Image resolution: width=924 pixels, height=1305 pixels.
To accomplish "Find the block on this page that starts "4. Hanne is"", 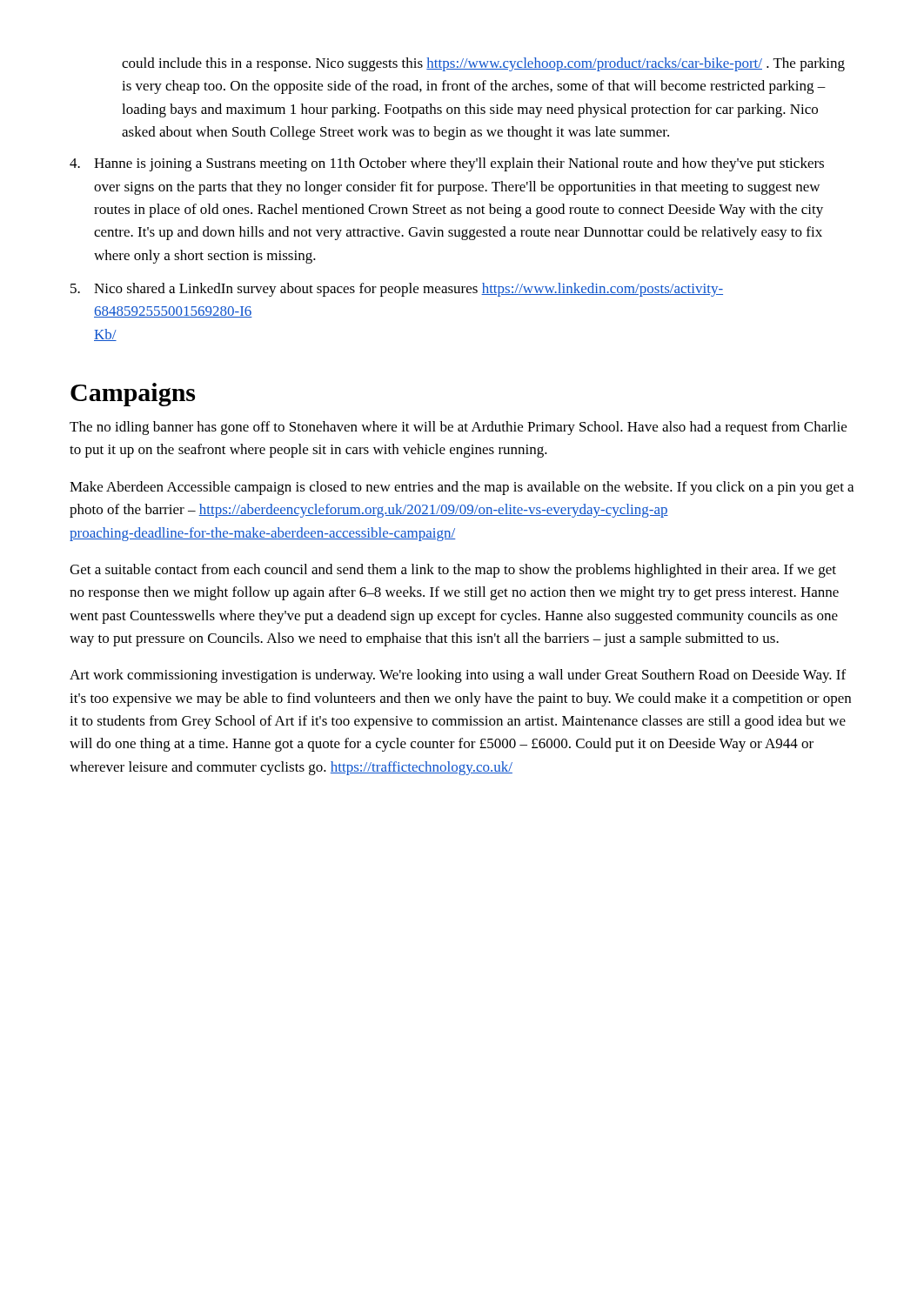I will tap(462, 210).
